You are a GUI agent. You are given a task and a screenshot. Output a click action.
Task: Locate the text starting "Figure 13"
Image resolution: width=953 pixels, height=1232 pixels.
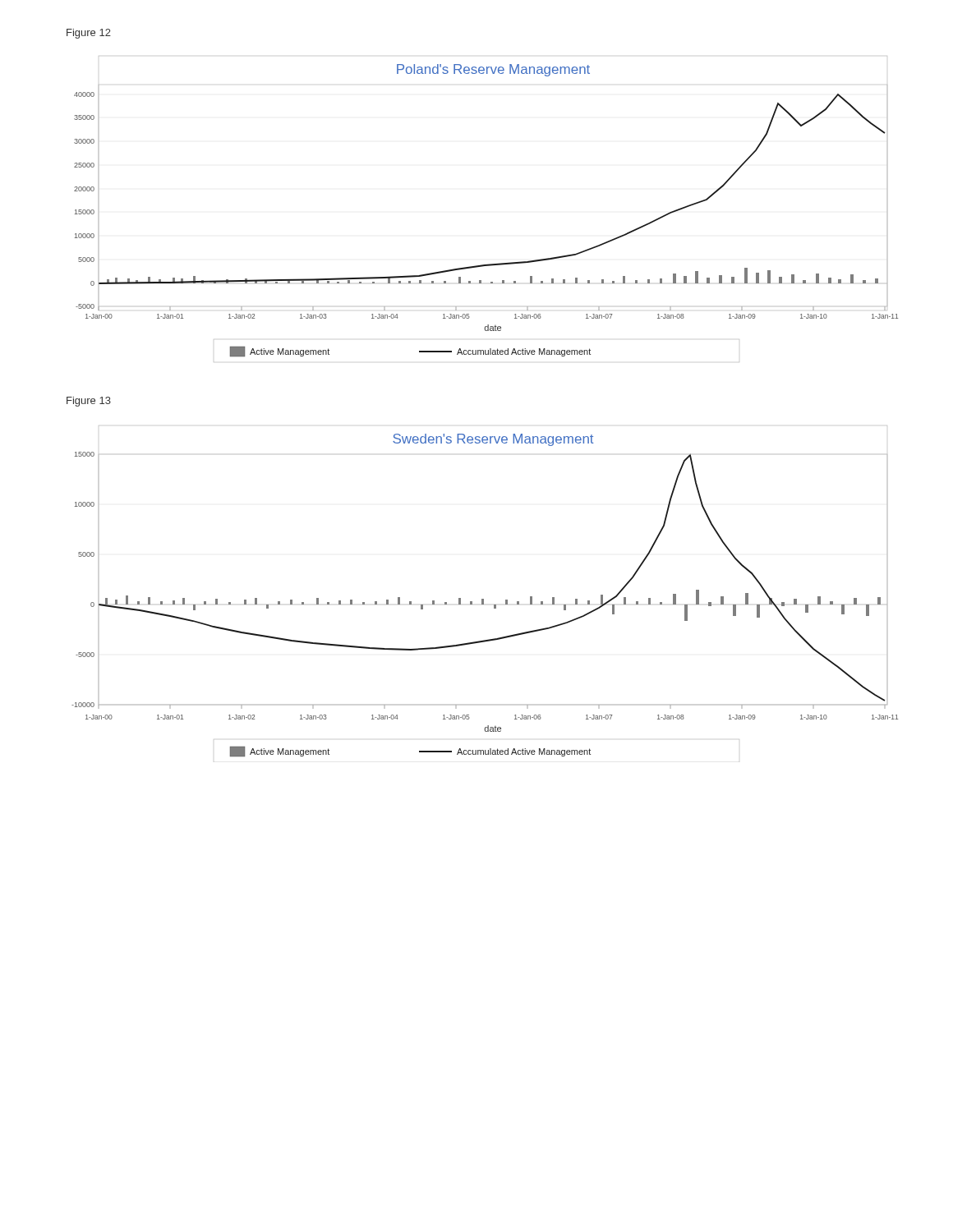88,400
